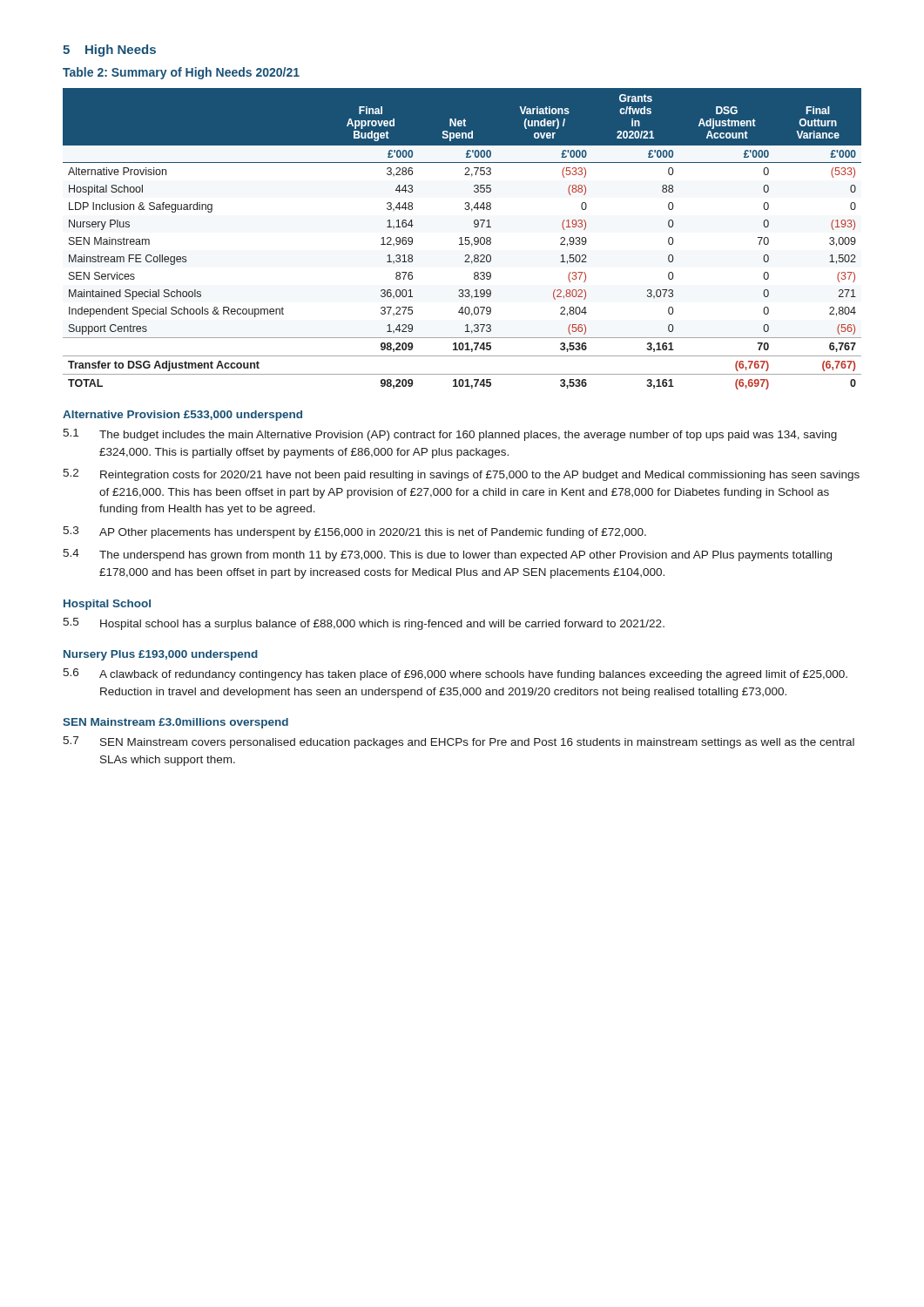The image size is (924, 1307).
Task: Click the passage that begins "5.1 The budget includes the main Alternative"
Action: click(x=462, y=443)
